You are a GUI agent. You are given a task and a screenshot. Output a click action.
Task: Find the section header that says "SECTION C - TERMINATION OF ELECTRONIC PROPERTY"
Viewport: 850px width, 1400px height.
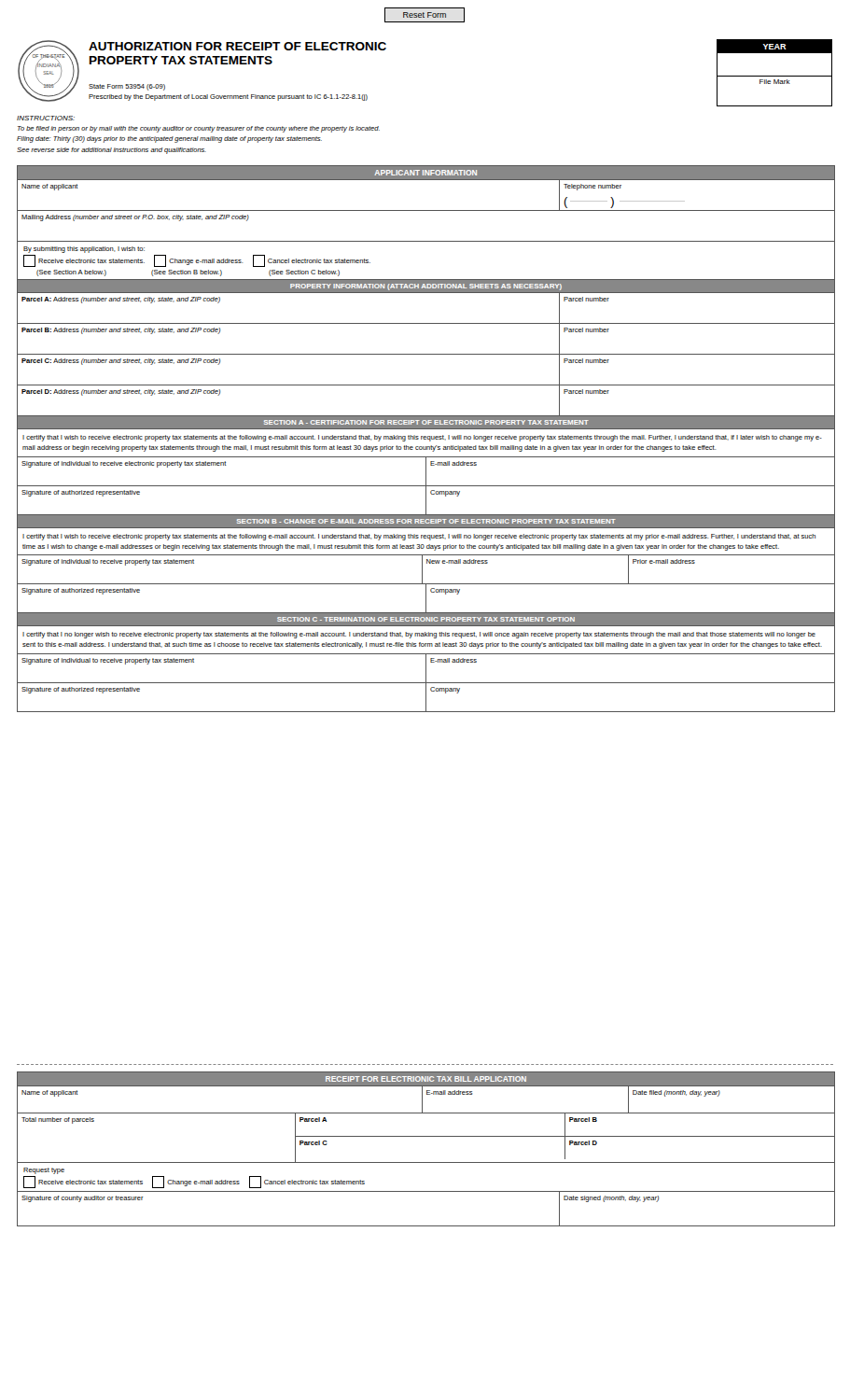coord(426,619)
